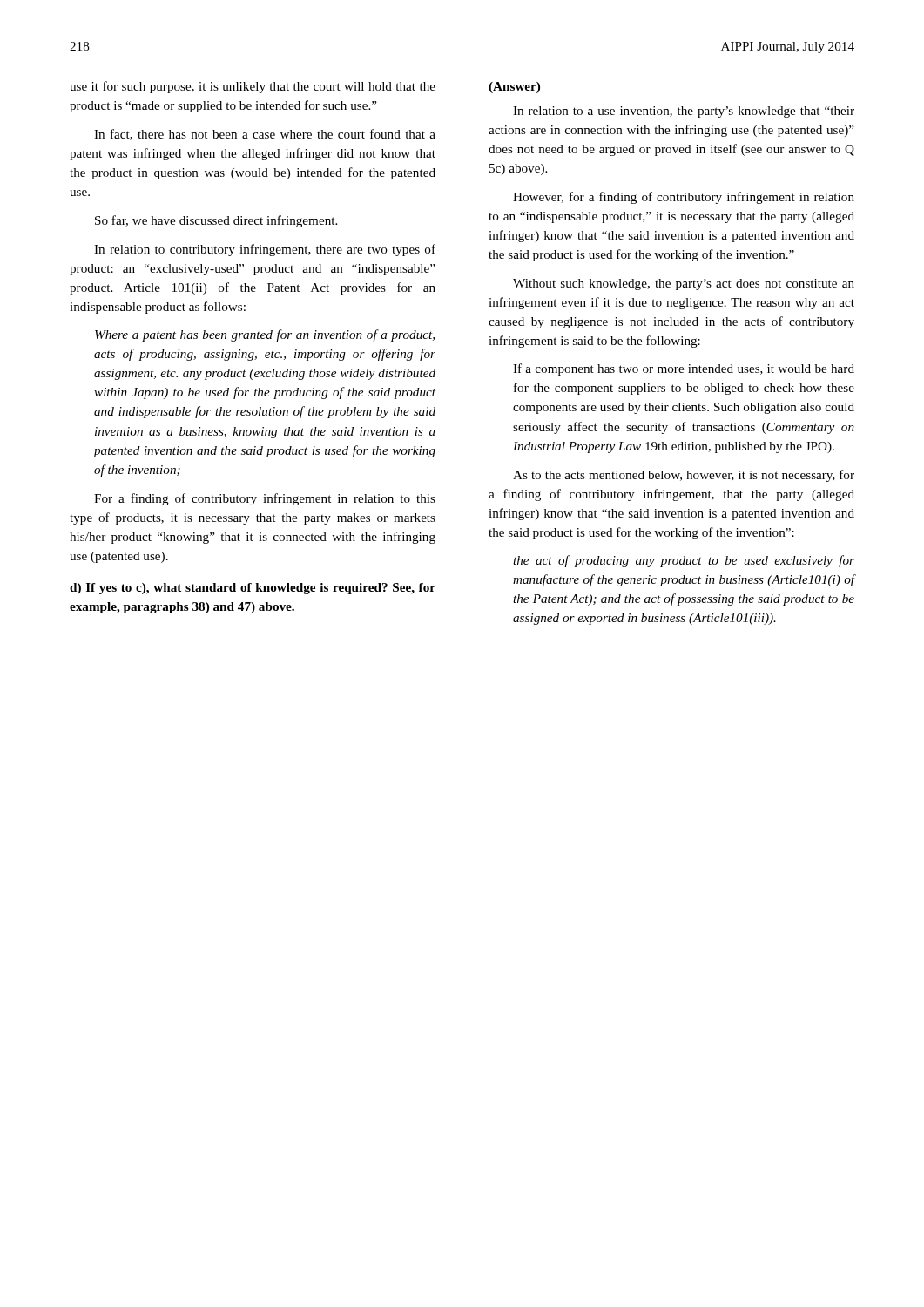The height and width of the screenshot is (1307, 924).
Task: Where is the passage that starts "As to the acts mentioned below, however, it"?
Action: pos(671,503)
